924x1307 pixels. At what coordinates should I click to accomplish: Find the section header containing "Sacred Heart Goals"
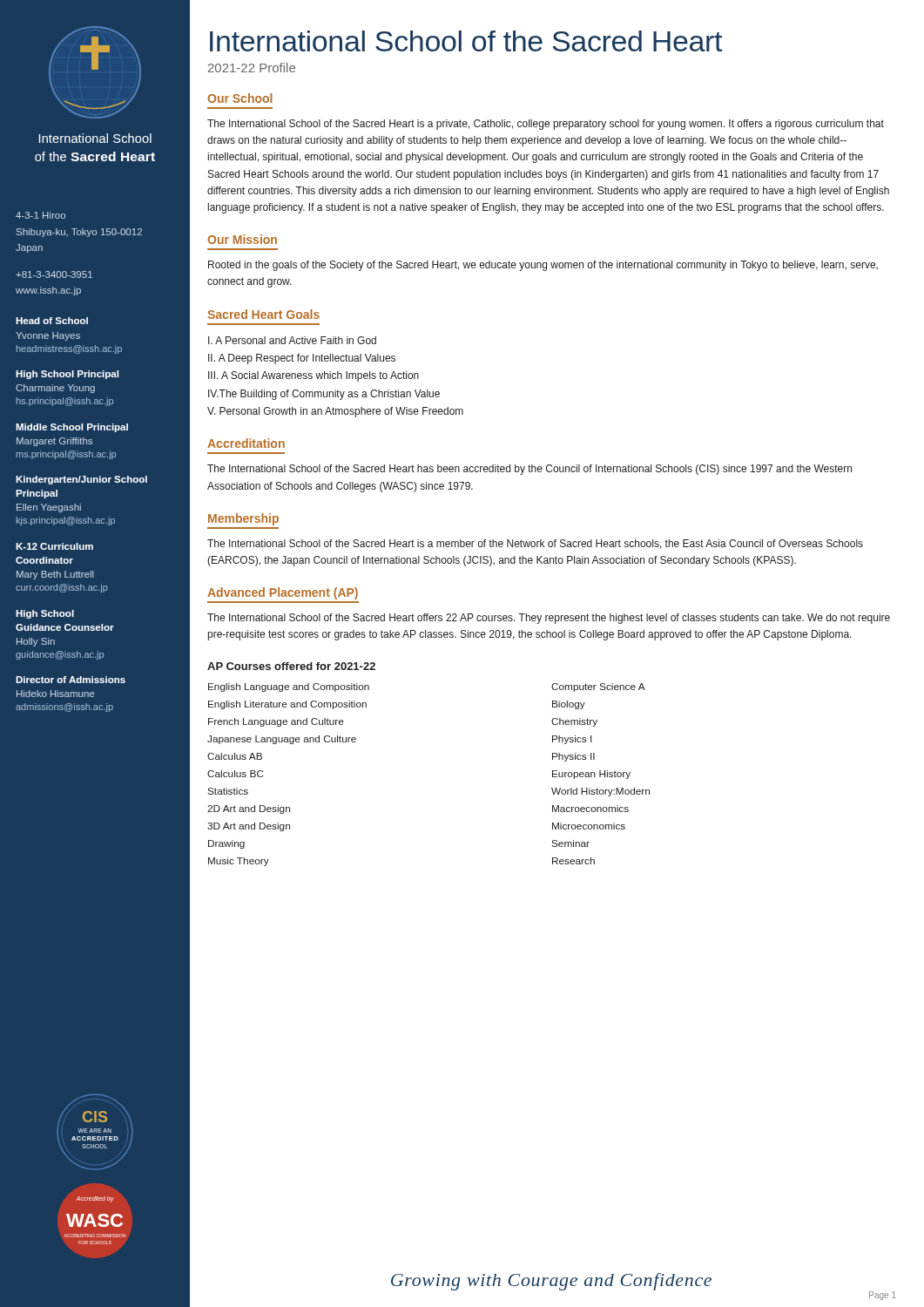pyautogui.click(x=264, y=316)
